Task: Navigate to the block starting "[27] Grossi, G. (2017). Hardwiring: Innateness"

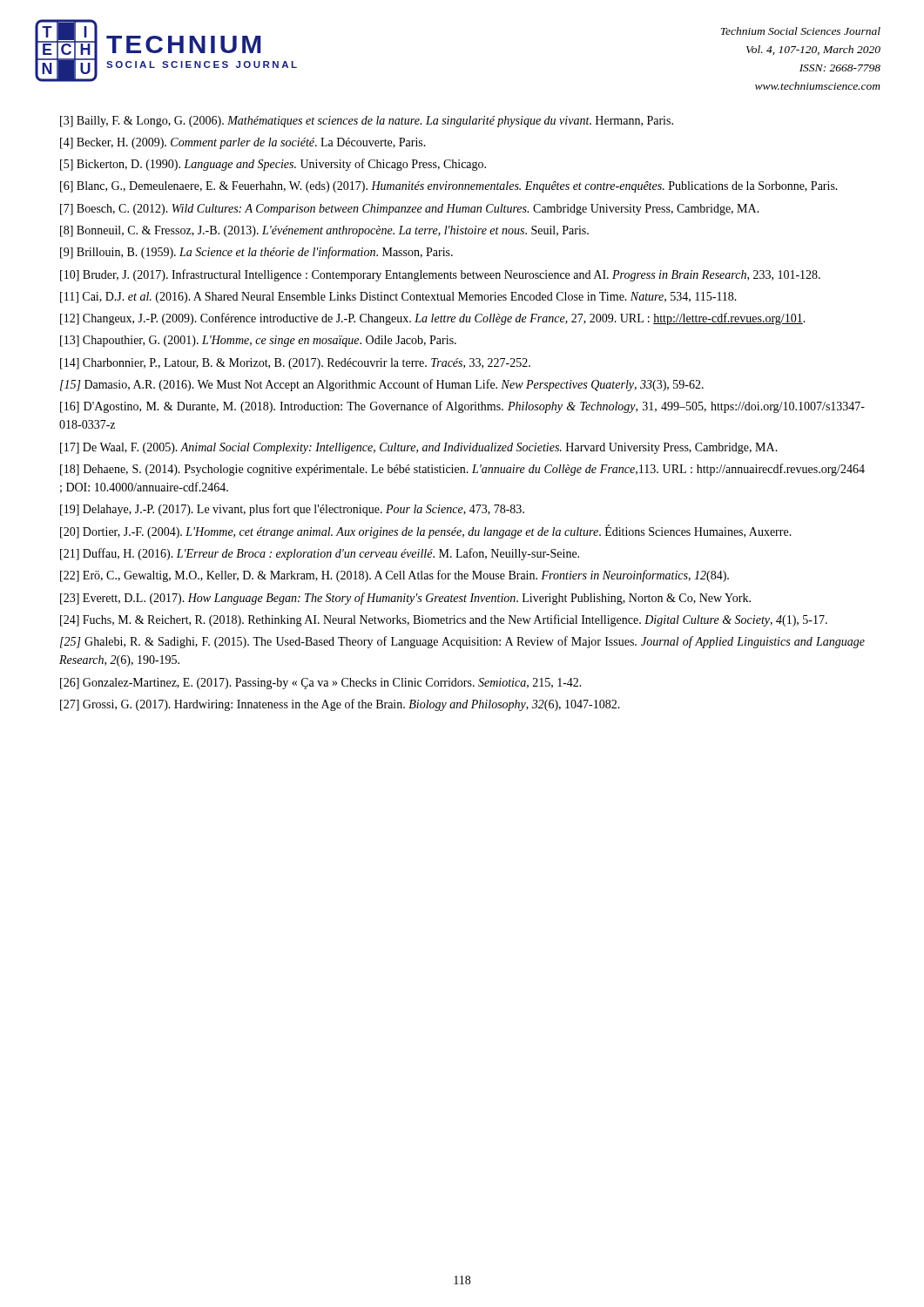Action: point(340,704)
